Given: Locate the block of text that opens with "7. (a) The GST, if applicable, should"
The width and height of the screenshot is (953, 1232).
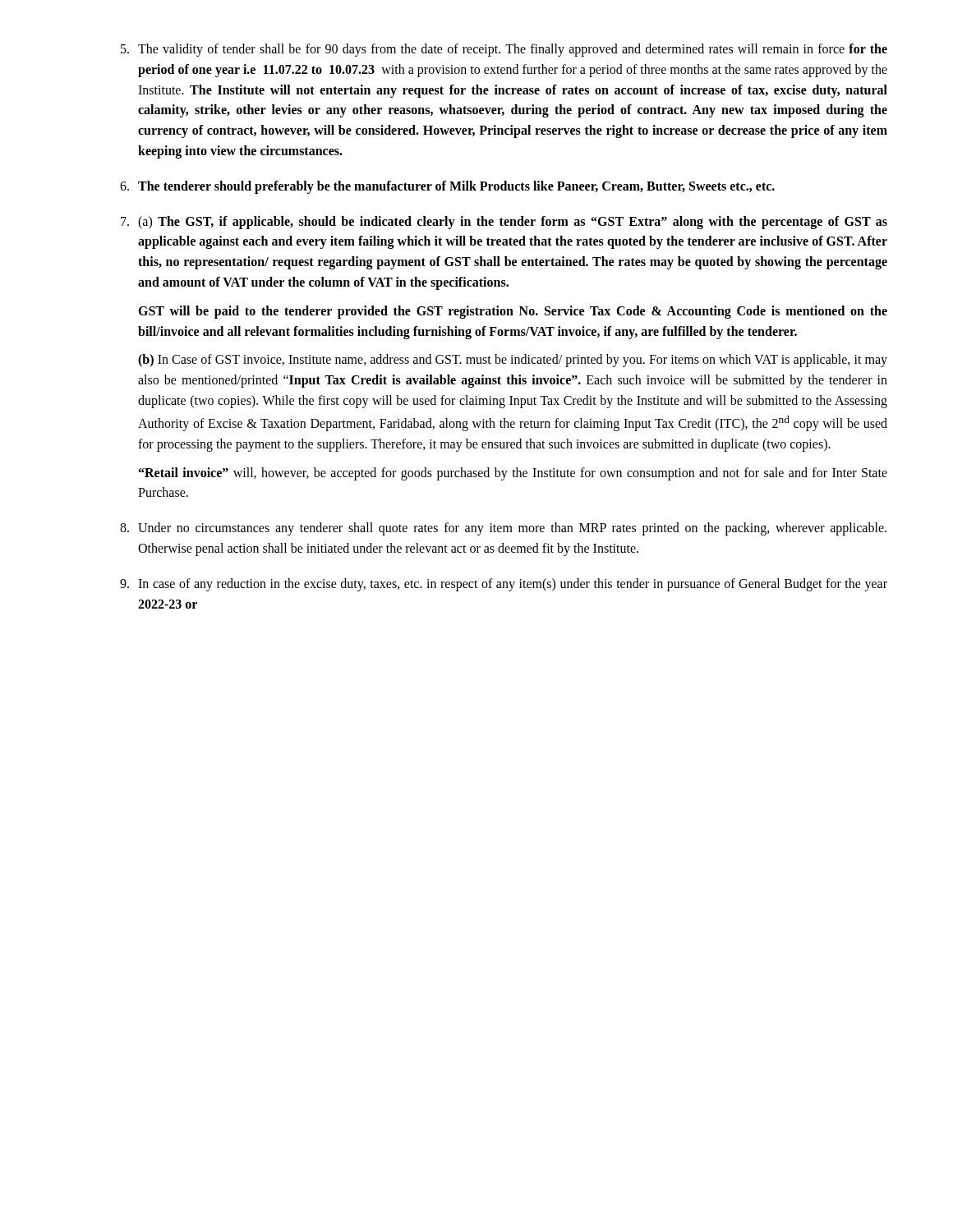Looking at the screenshot, I should coord(493,358).
